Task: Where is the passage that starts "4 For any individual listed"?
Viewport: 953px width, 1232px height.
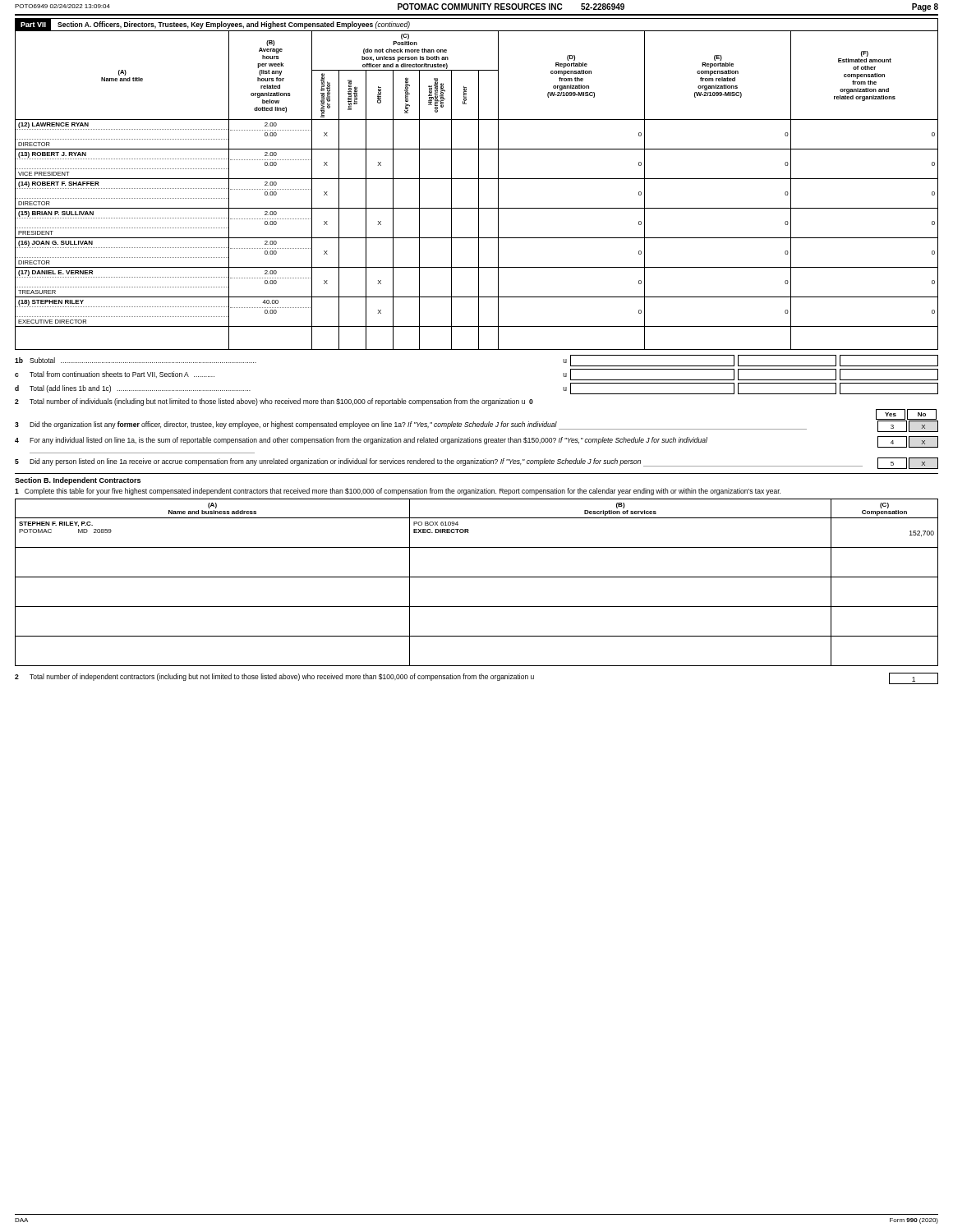Action: coord(476,445)
